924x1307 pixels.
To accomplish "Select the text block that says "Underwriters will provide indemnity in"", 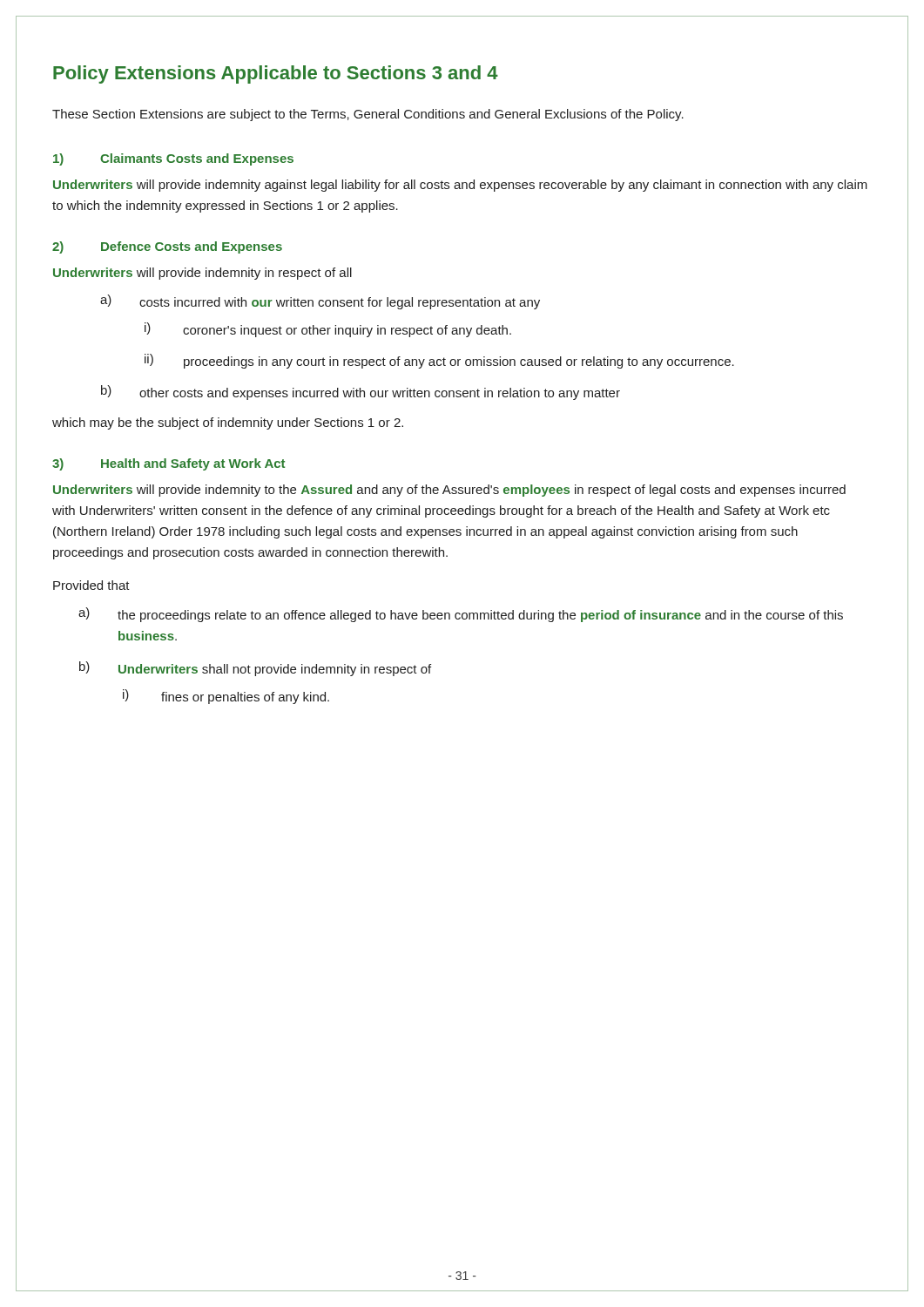I will tap(202, 272).
